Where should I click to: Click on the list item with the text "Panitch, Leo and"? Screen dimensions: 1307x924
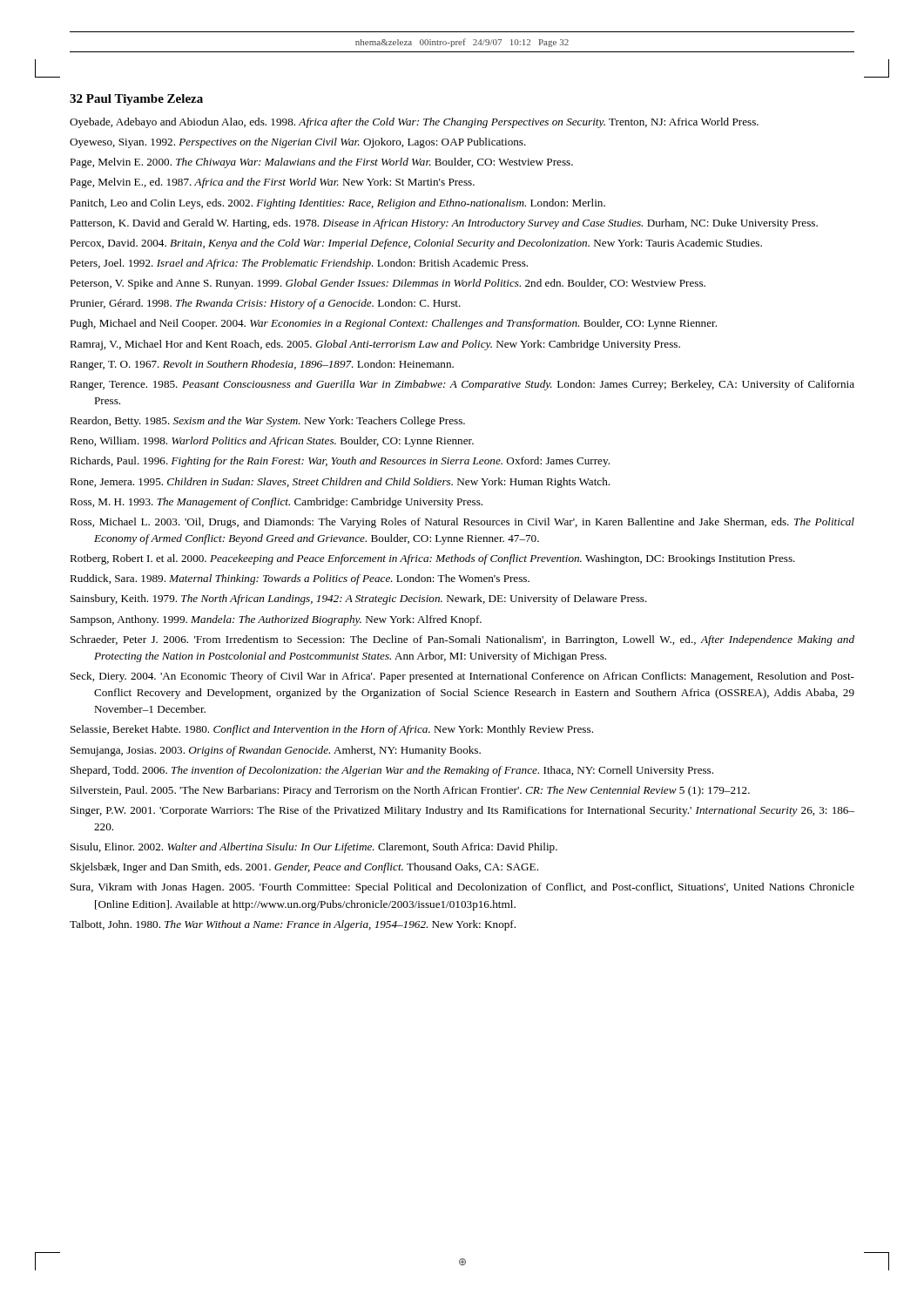(338, 202)
